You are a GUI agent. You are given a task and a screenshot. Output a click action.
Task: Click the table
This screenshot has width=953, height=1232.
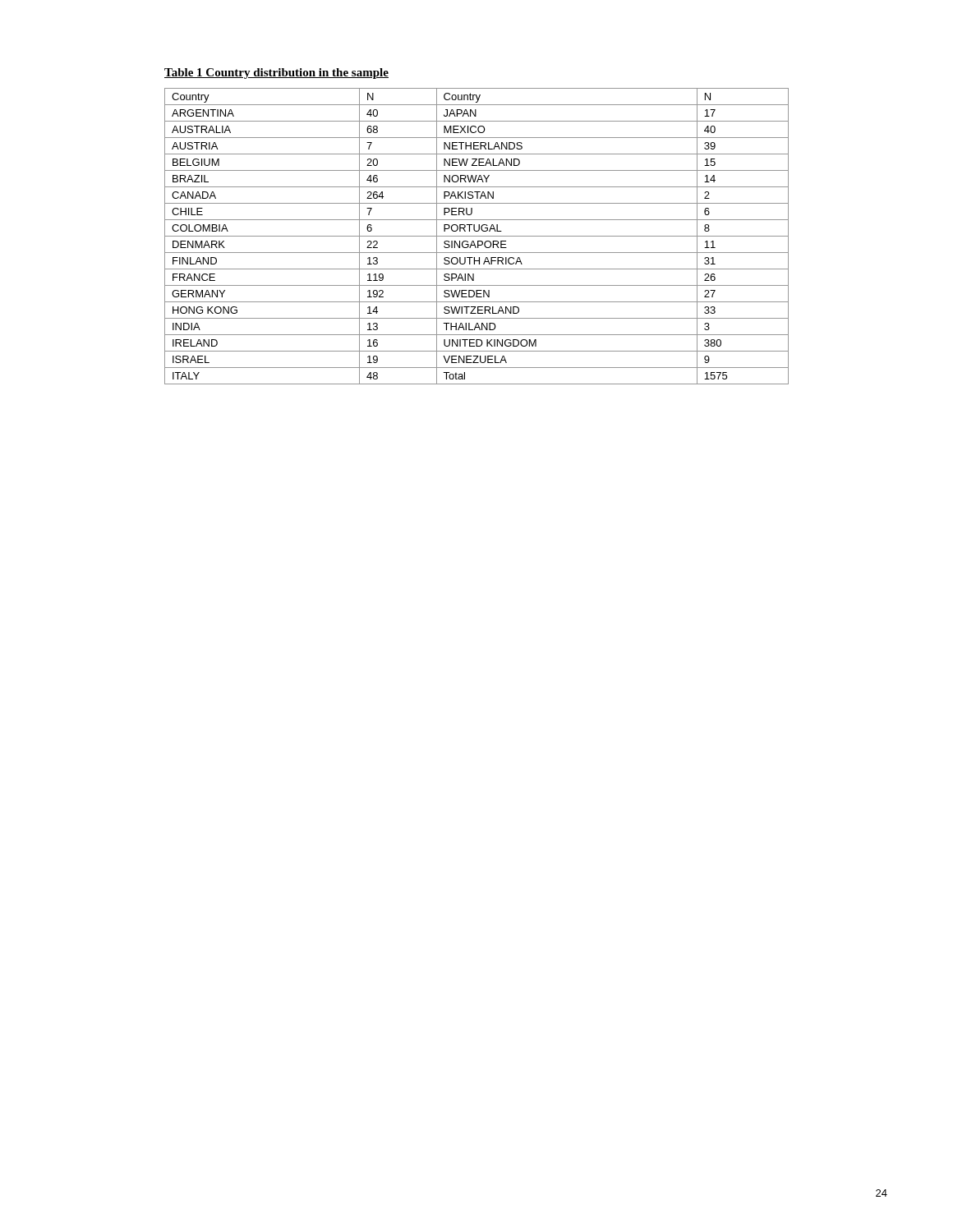point(476,236)
